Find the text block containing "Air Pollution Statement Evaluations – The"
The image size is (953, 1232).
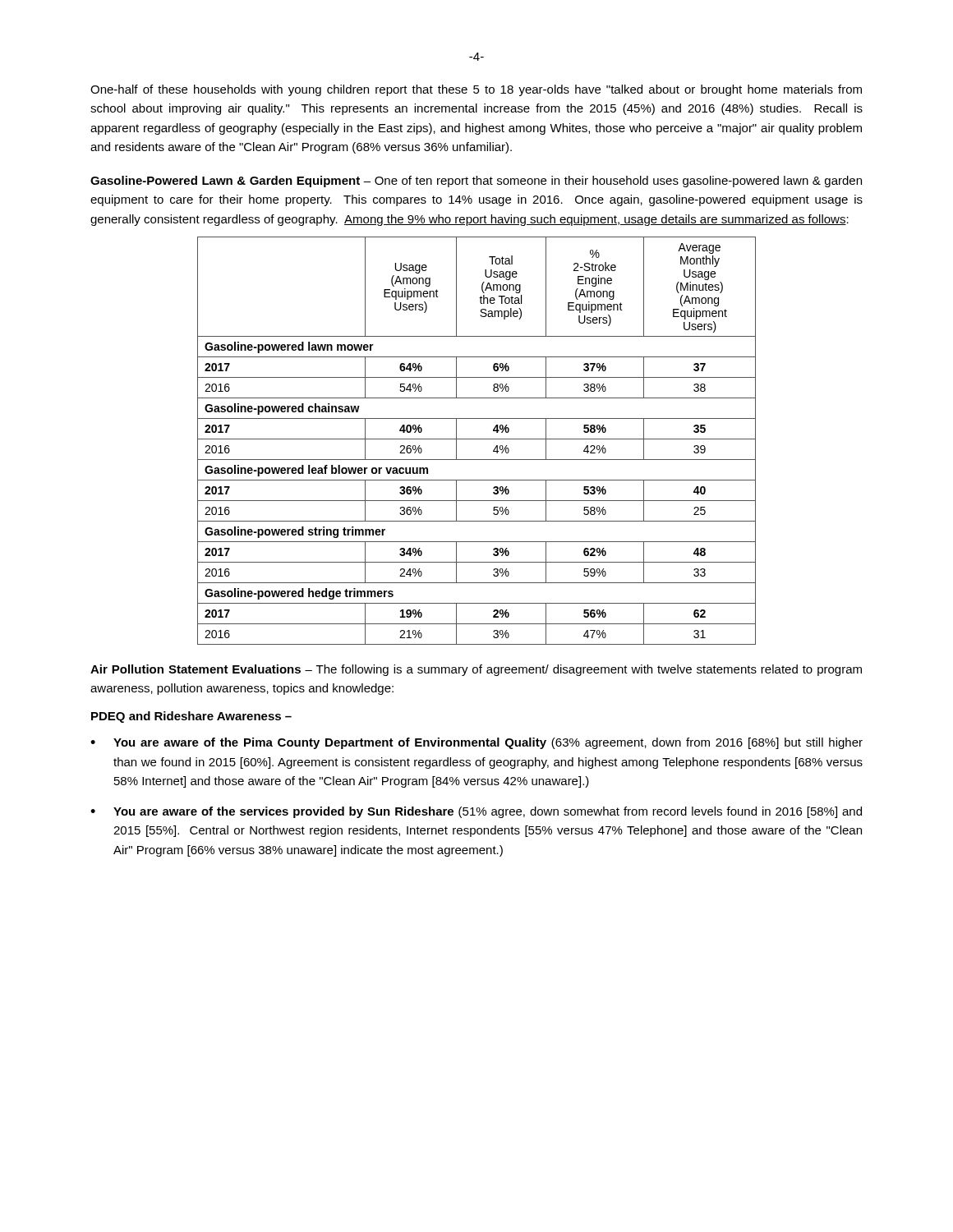point(476,678)
